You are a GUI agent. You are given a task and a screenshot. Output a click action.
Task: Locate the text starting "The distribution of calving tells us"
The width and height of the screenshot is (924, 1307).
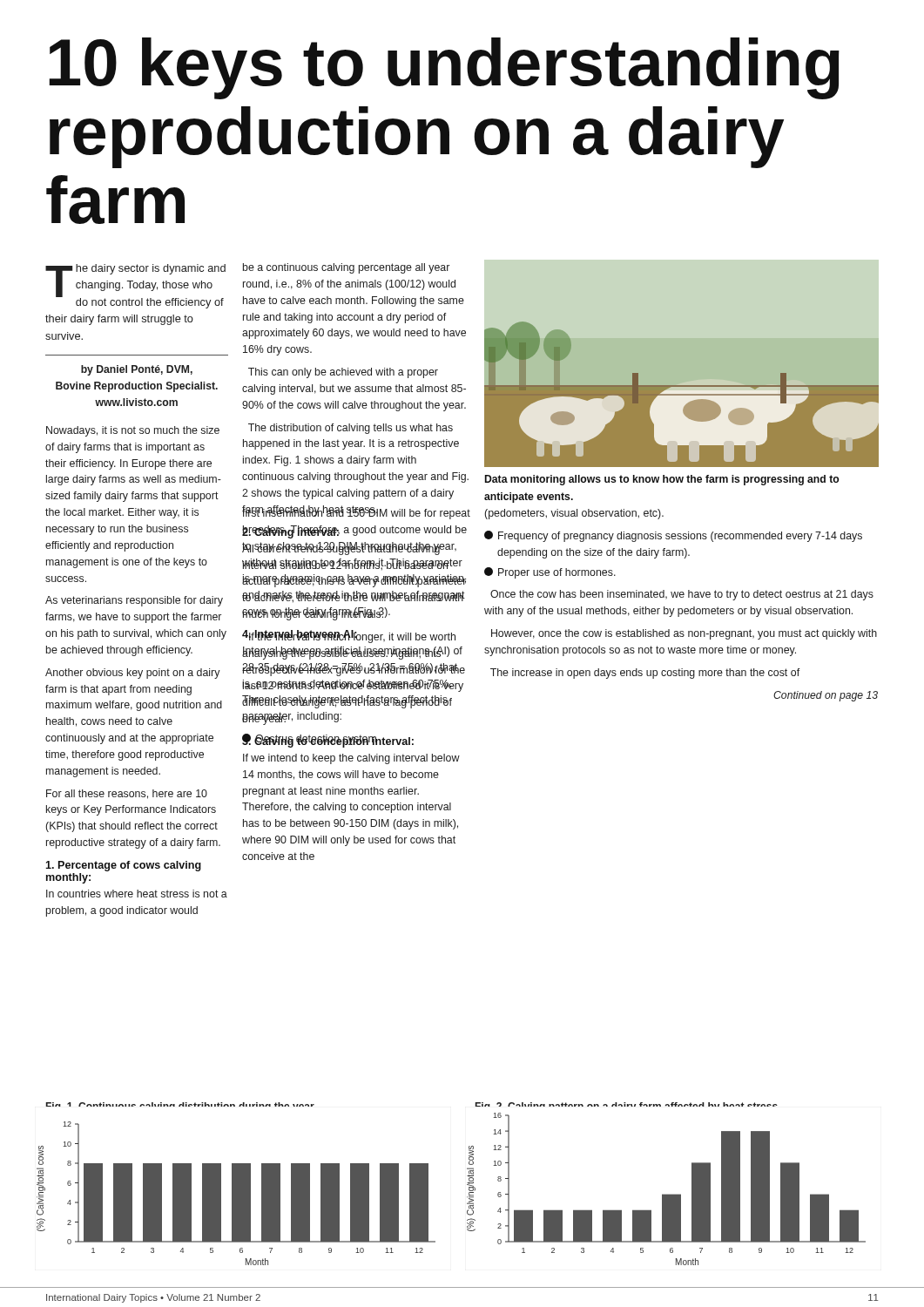356,468
